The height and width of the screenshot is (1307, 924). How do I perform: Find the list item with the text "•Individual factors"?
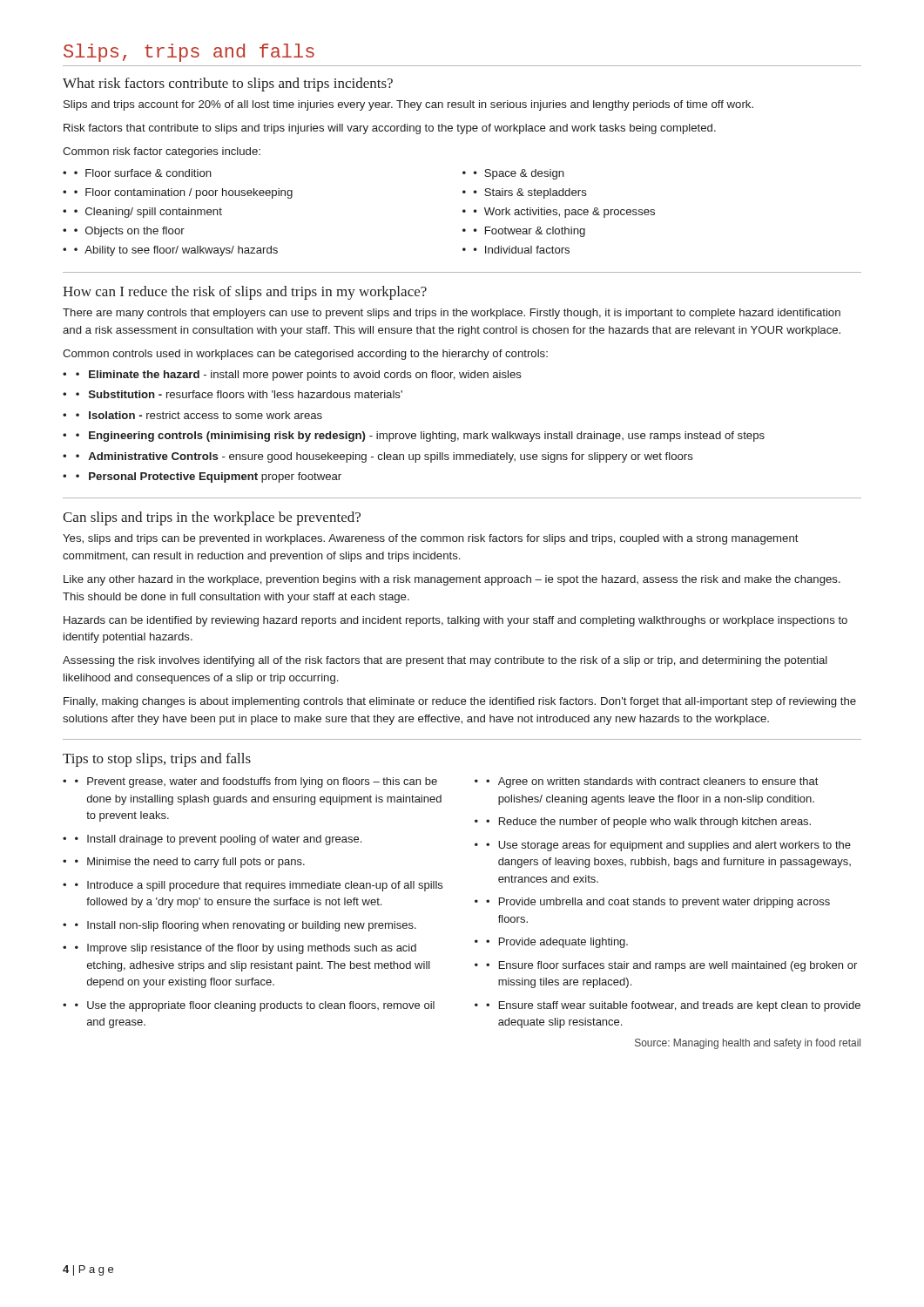pyautogui.click(x=522, y=250)
